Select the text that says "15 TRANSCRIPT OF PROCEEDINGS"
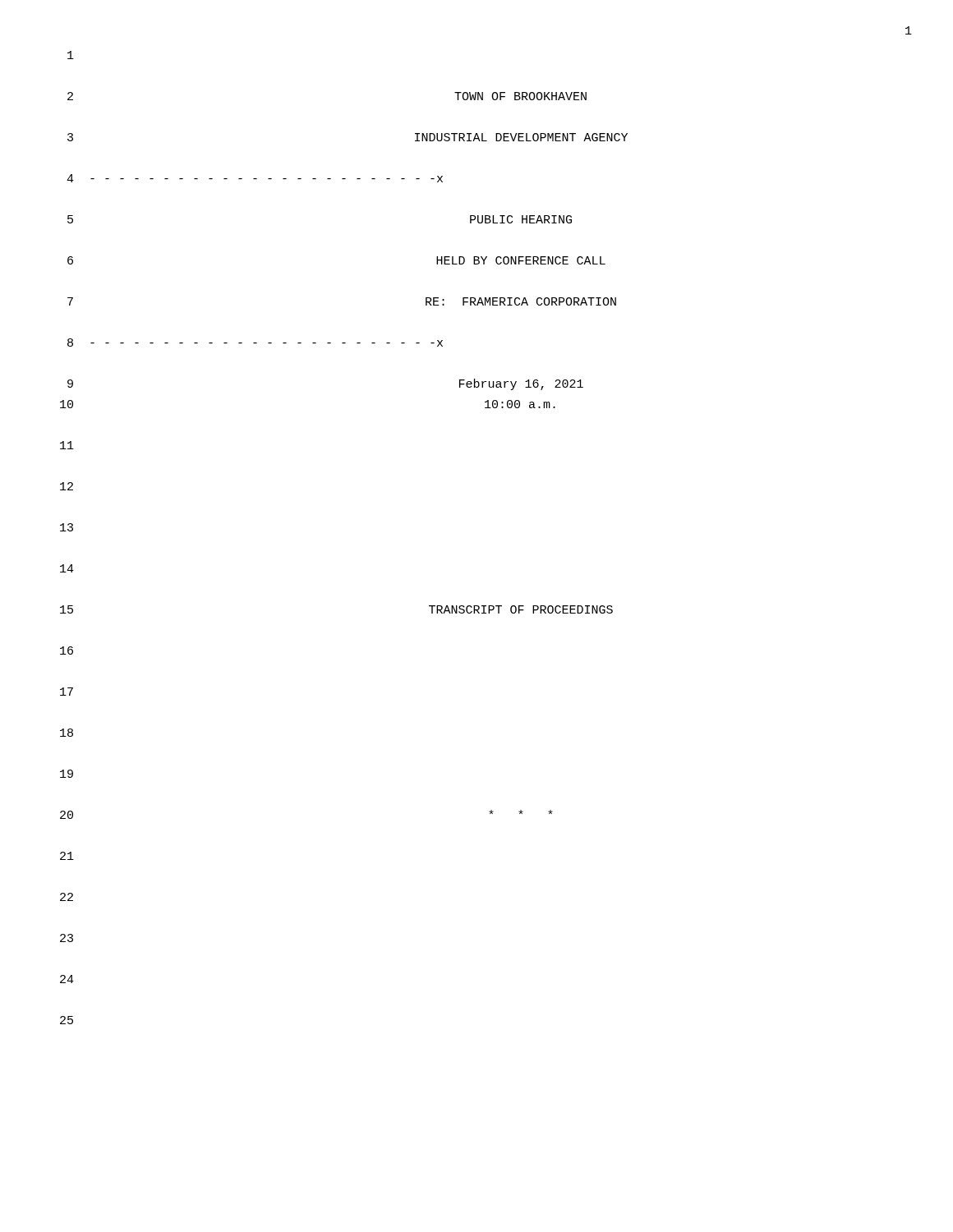This screenshot has width=953, height=1232. [476, 611]
